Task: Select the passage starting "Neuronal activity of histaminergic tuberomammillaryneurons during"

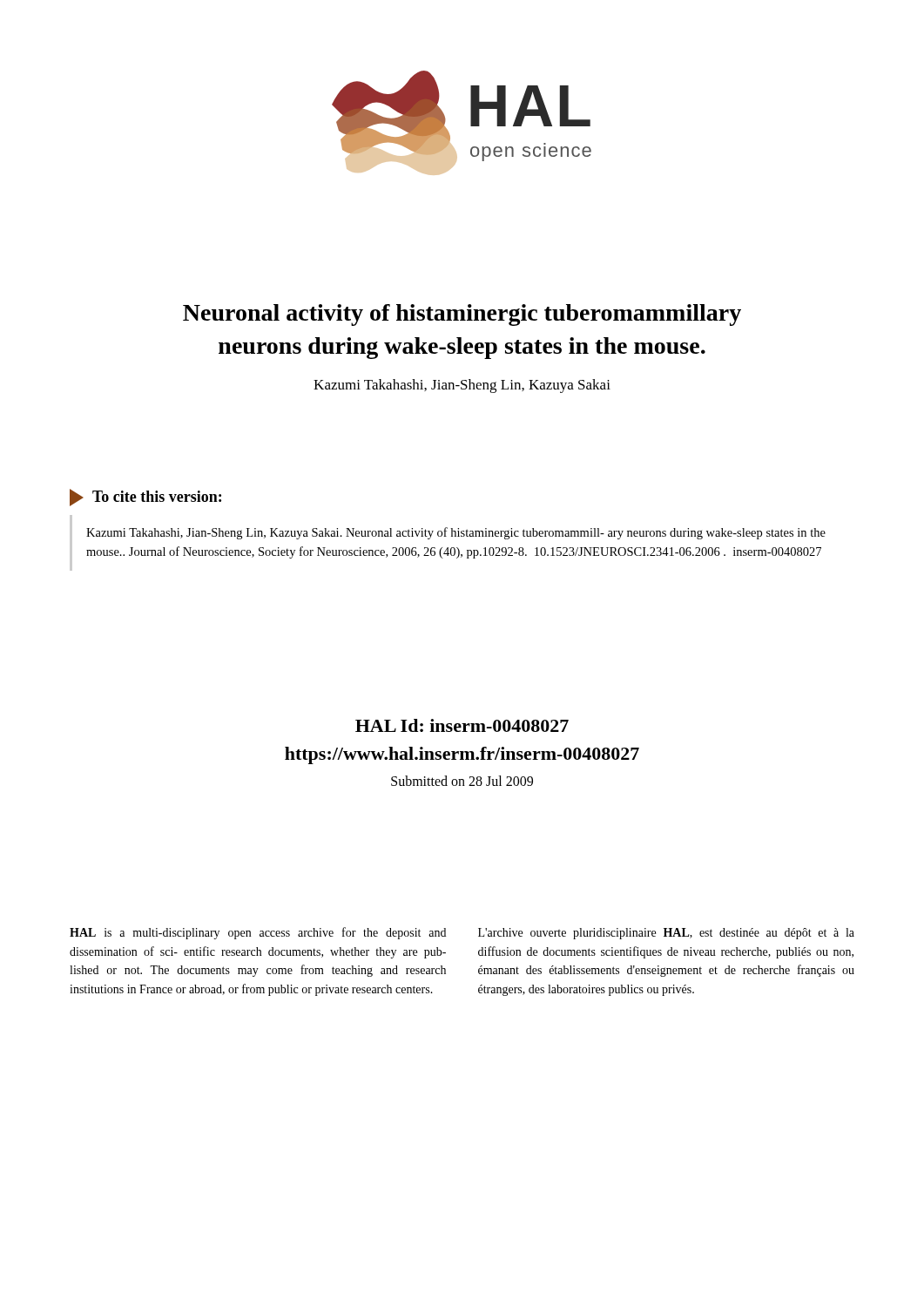Action: (x=462, y=345)
